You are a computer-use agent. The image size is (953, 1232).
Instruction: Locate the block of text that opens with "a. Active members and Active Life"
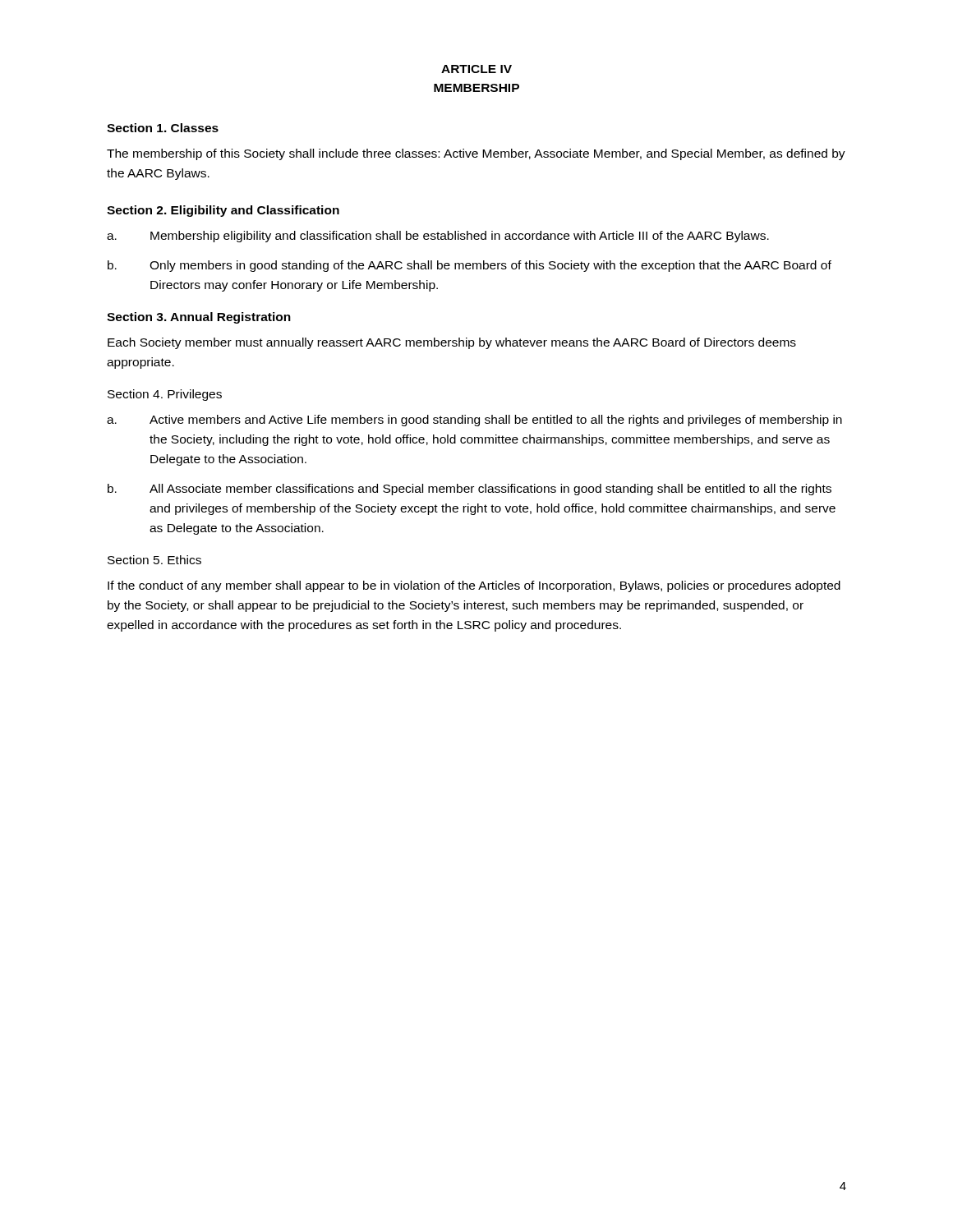(x=476, y=439)
